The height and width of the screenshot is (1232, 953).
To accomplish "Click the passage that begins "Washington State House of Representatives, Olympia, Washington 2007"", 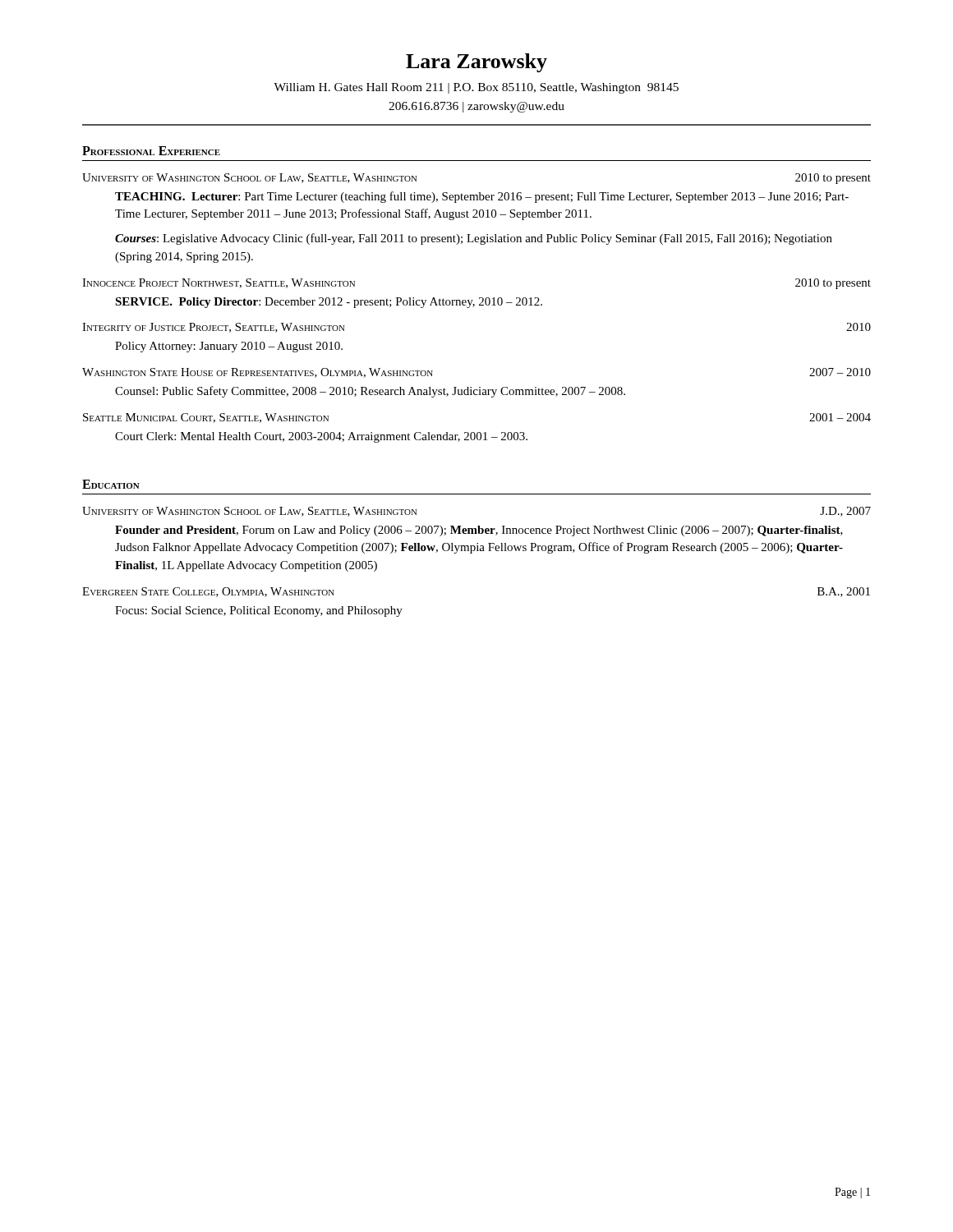I will click(x=258, y=372).
